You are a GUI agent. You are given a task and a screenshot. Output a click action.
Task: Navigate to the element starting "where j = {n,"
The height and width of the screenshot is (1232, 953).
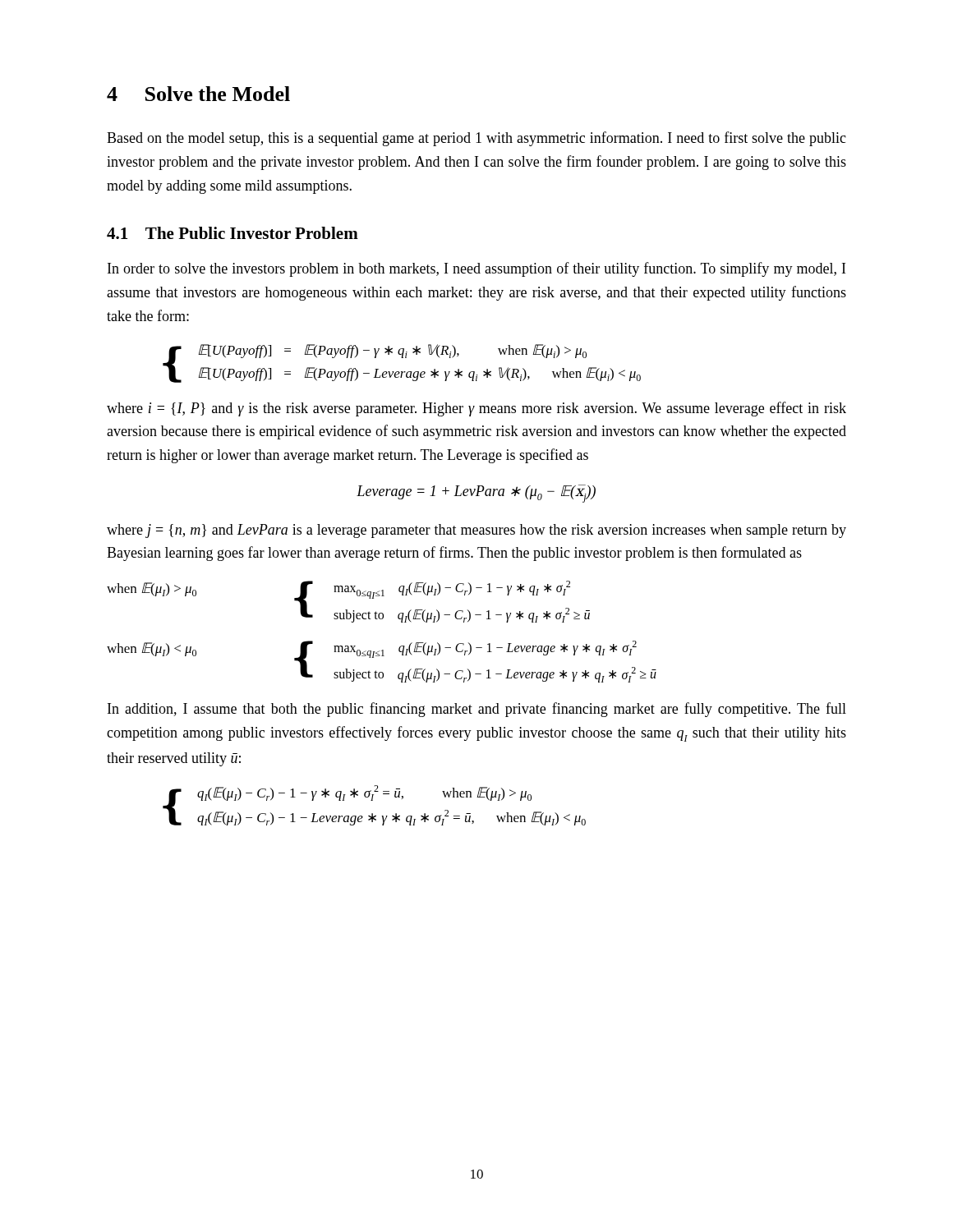[476, 542]
